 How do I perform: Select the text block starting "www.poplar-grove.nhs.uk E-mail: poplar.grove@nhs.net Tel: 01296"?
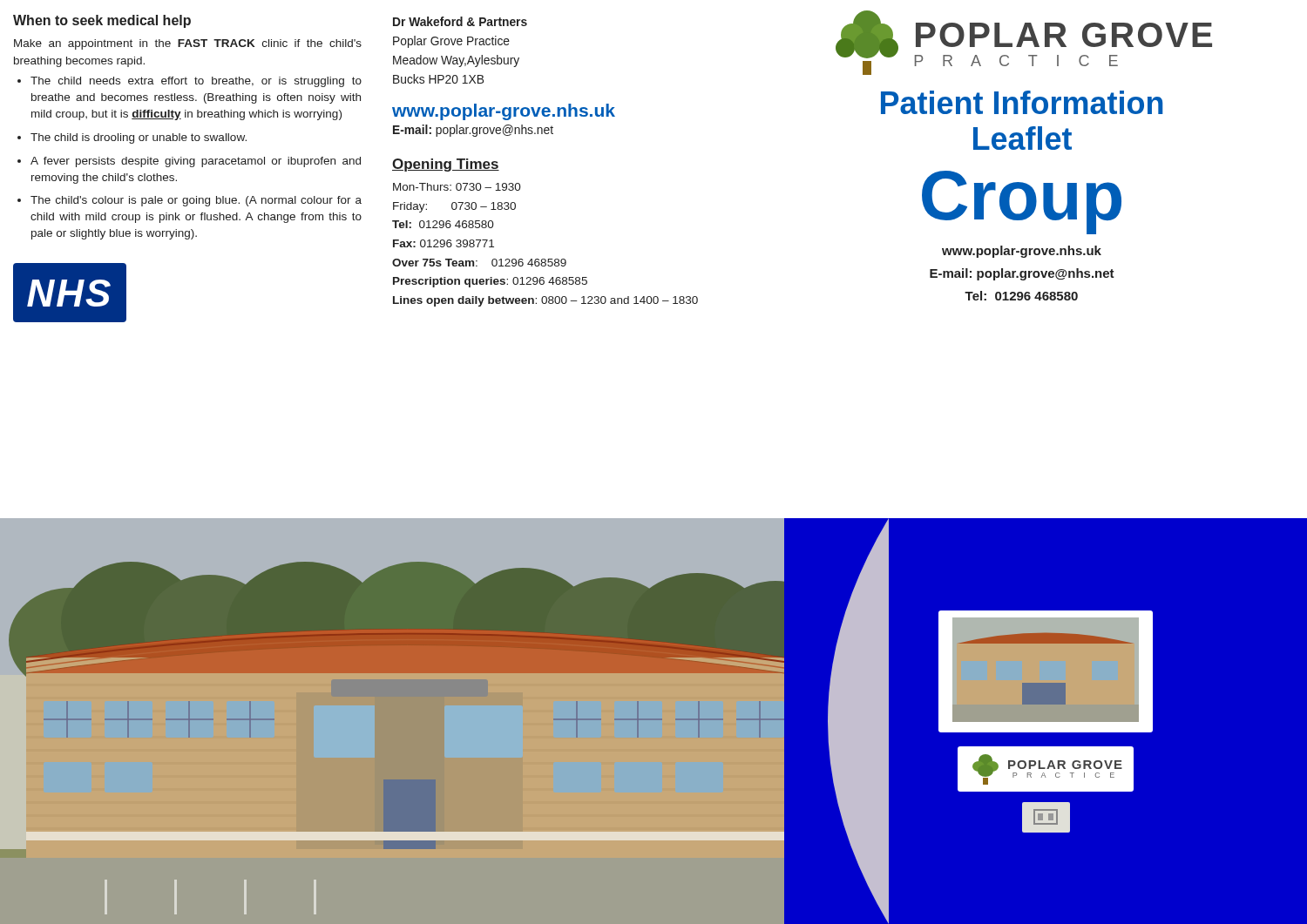(1022, 273)
